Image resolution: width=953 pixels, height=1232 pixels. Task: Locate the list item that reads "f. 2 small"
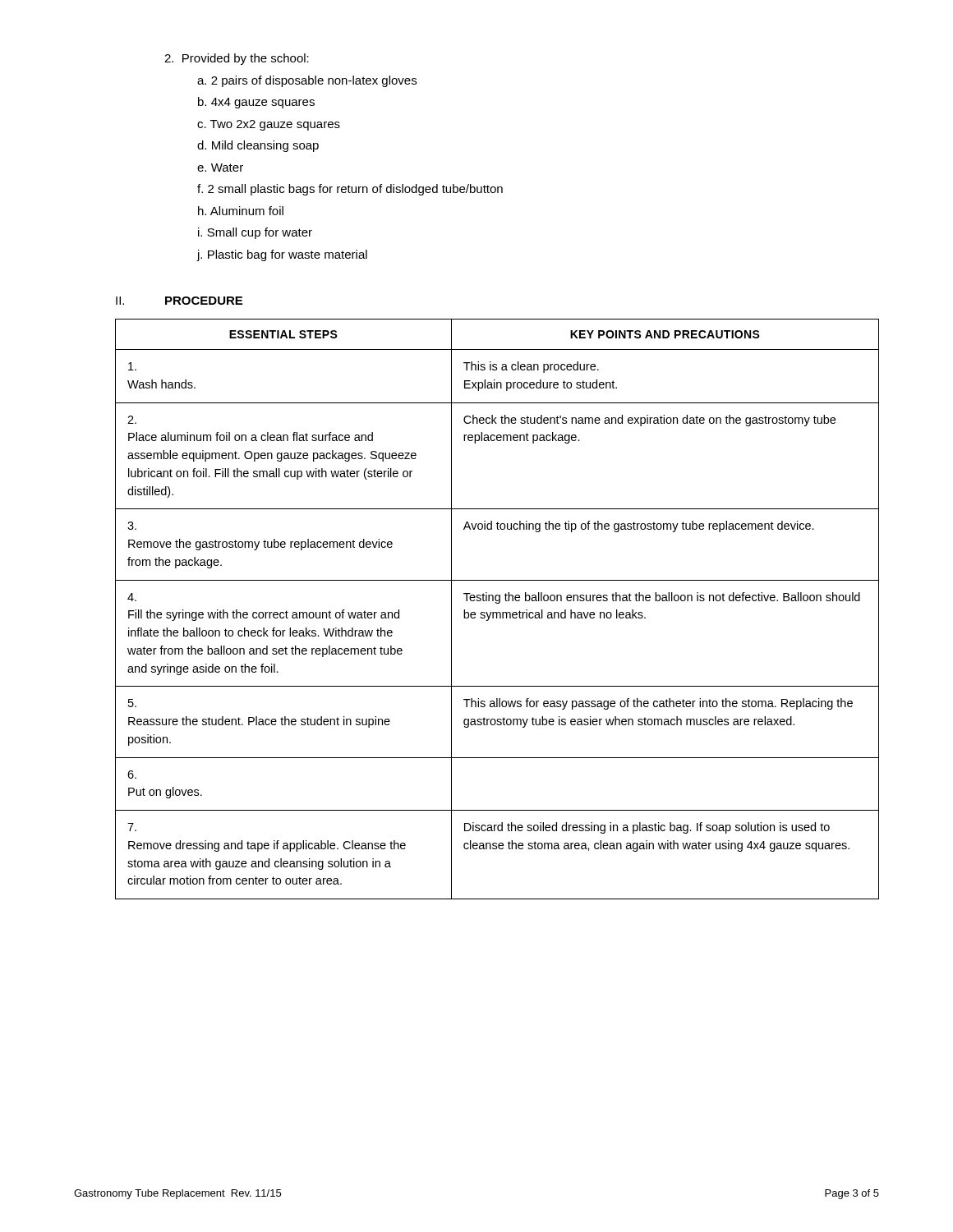(350, 188)
